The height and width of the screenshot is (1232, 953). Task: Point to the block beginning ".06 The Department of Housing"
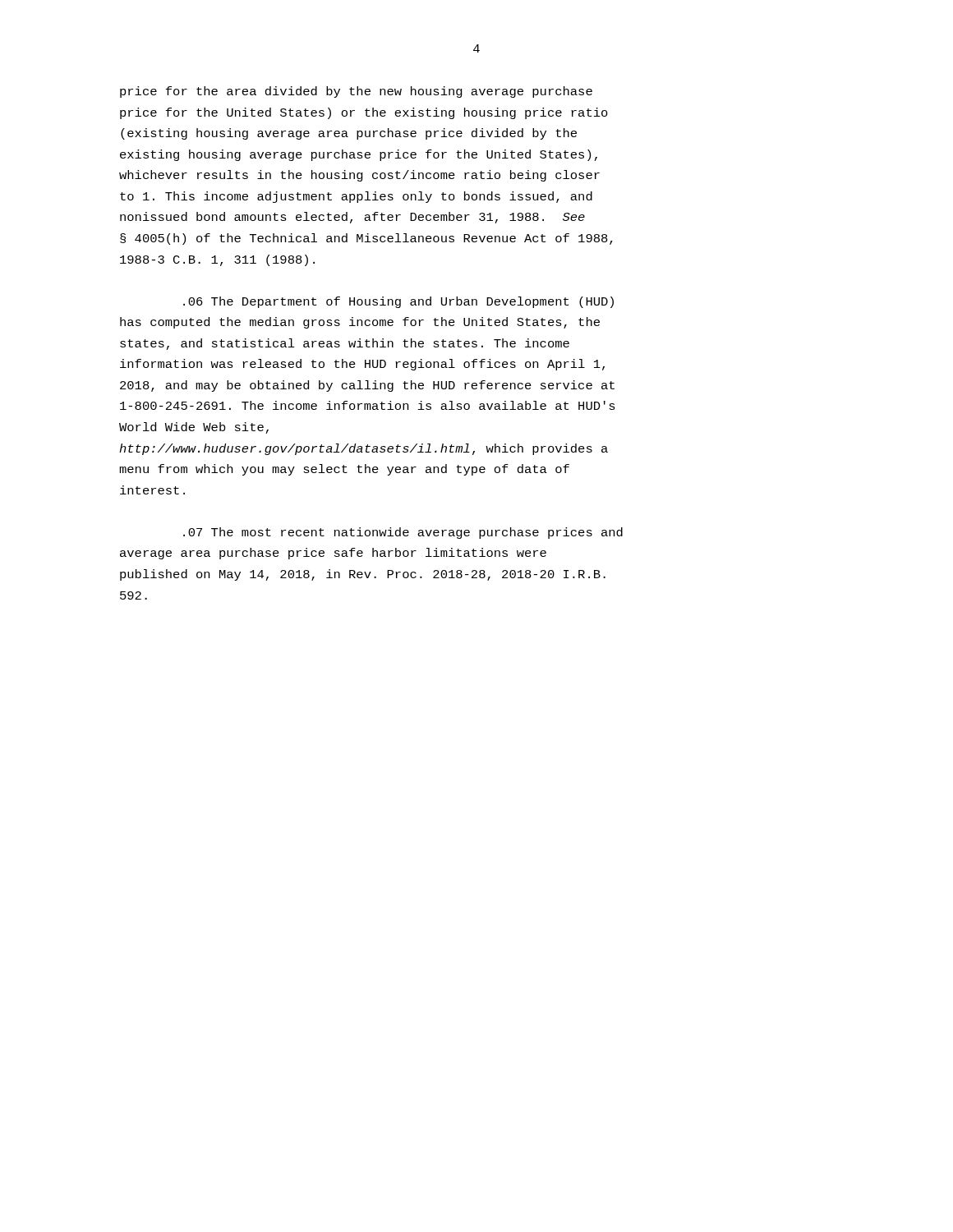[x=367, y=365]
